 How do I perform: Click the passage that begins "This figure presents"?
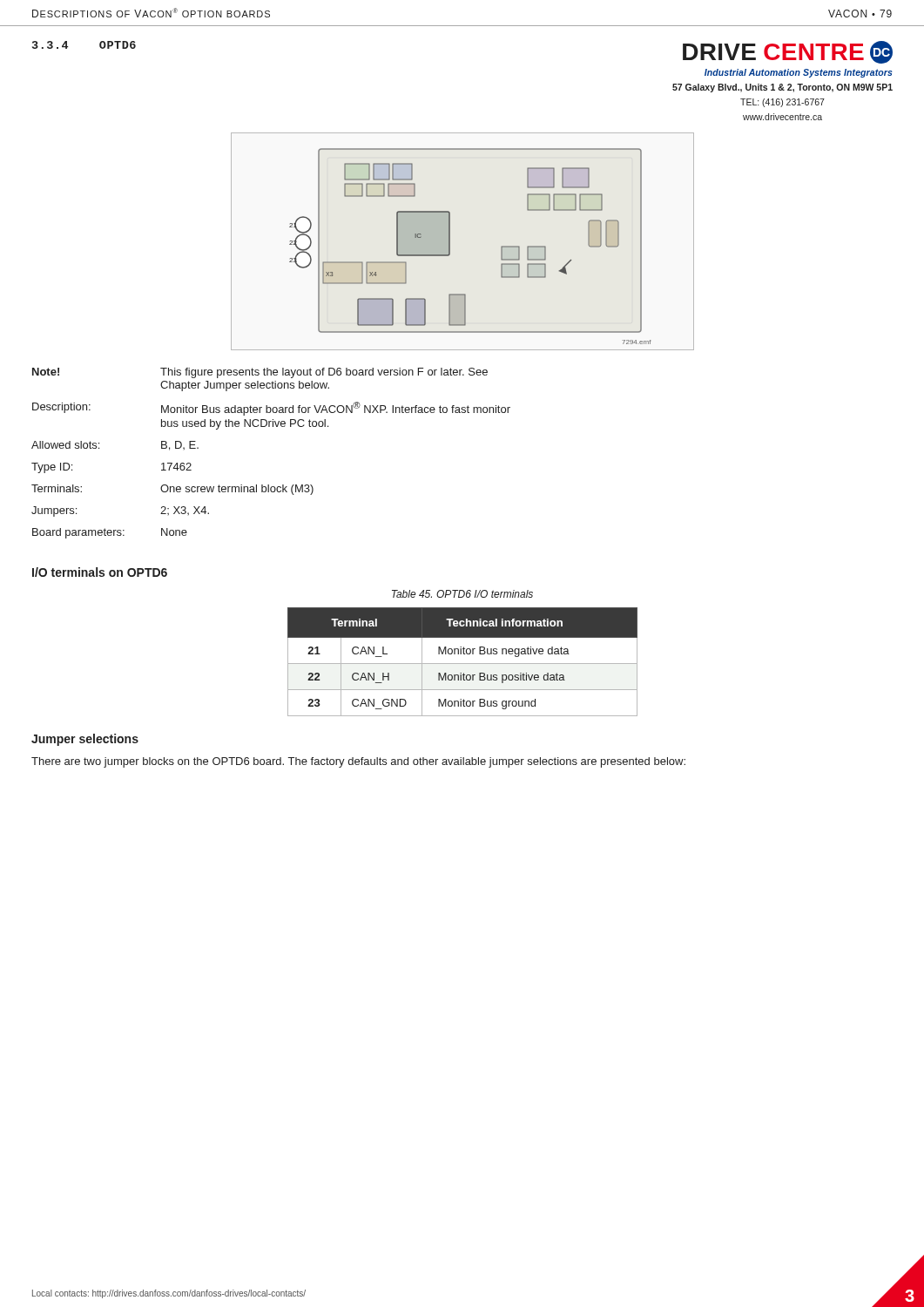pos(324,379)
